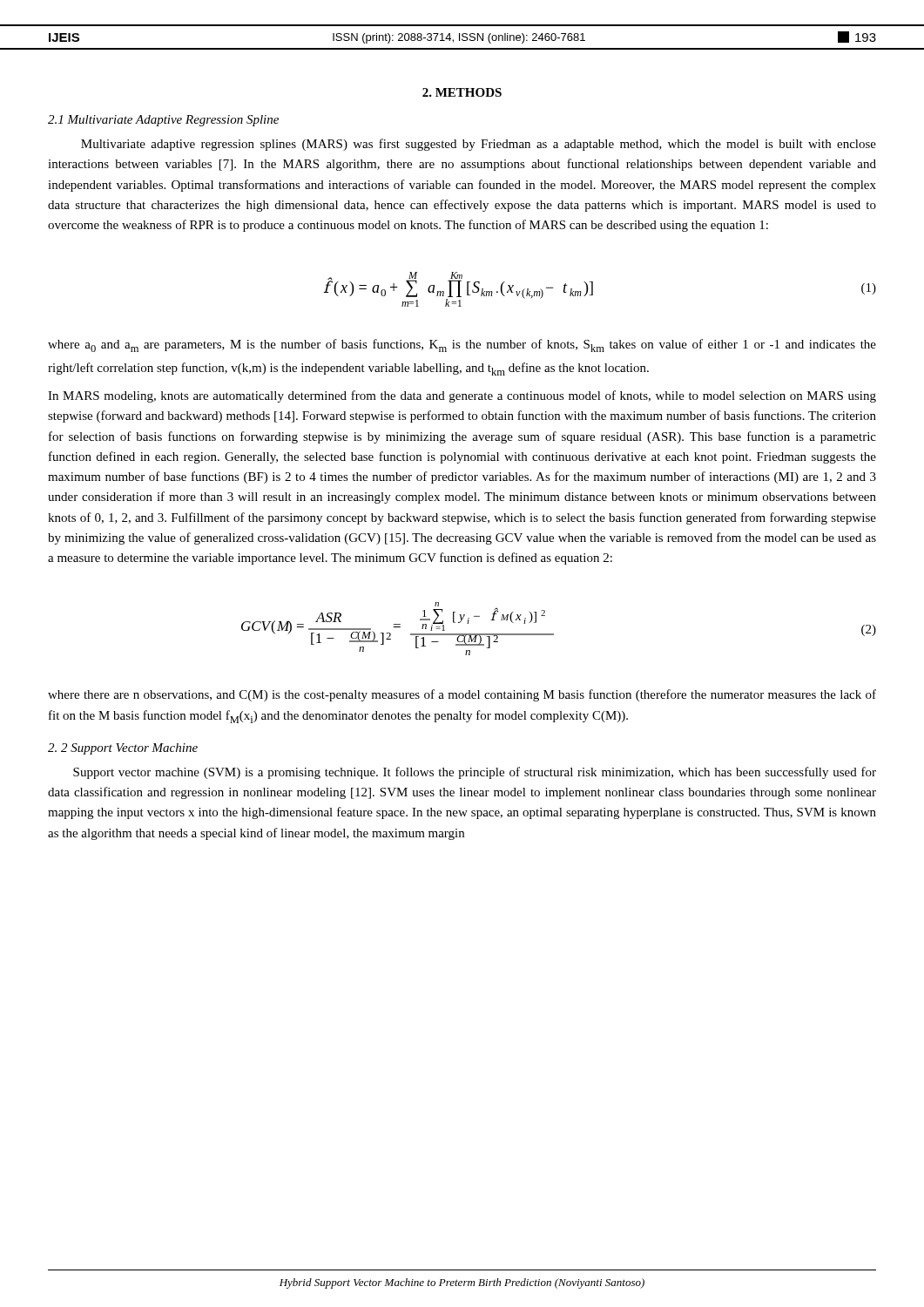The image size is (924, 1307).
Task: Find the text block with the text "where there are n"
Action: tap(462, 707)
